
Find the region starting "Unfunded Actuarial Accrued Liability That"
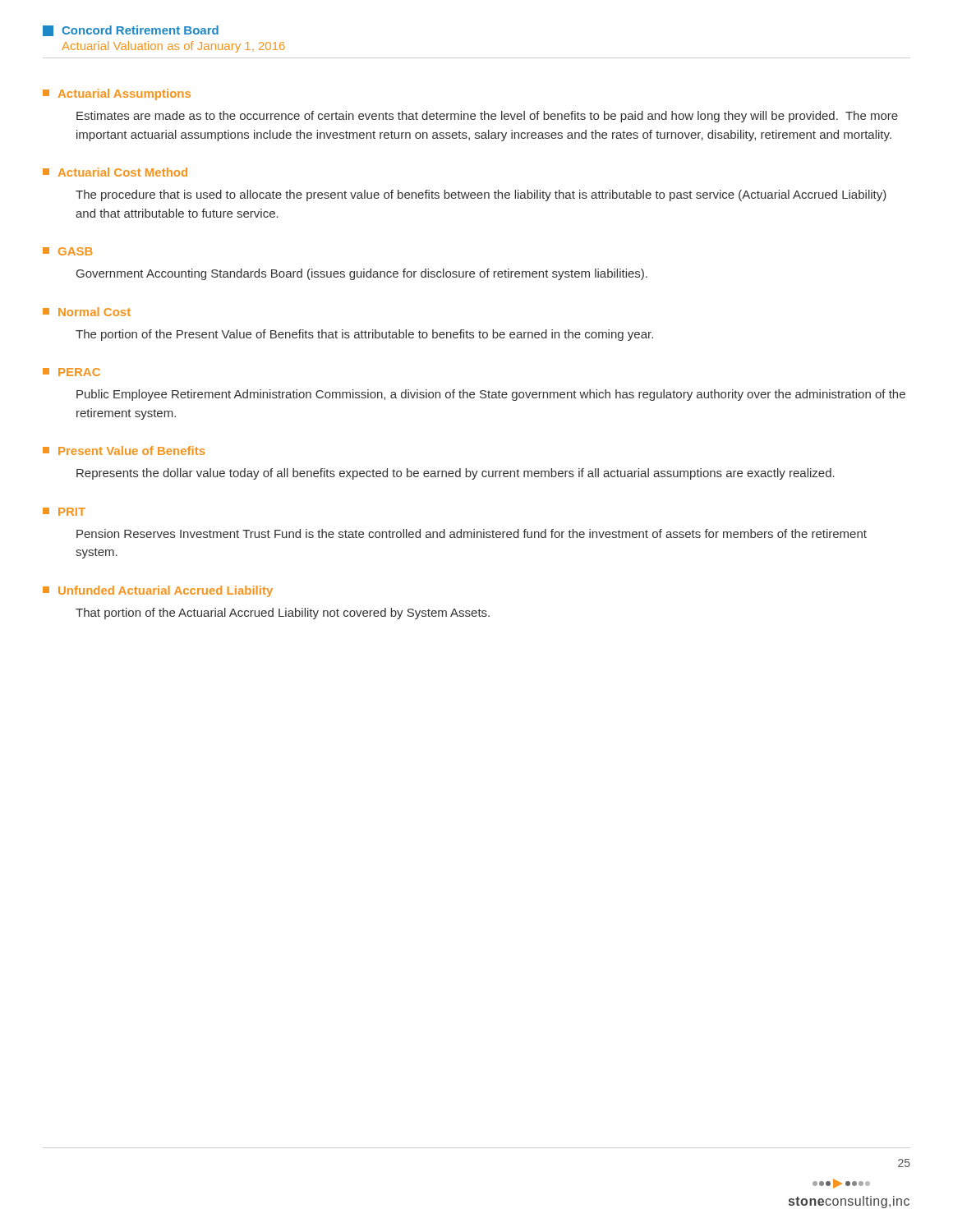click(x=476, y=602)
